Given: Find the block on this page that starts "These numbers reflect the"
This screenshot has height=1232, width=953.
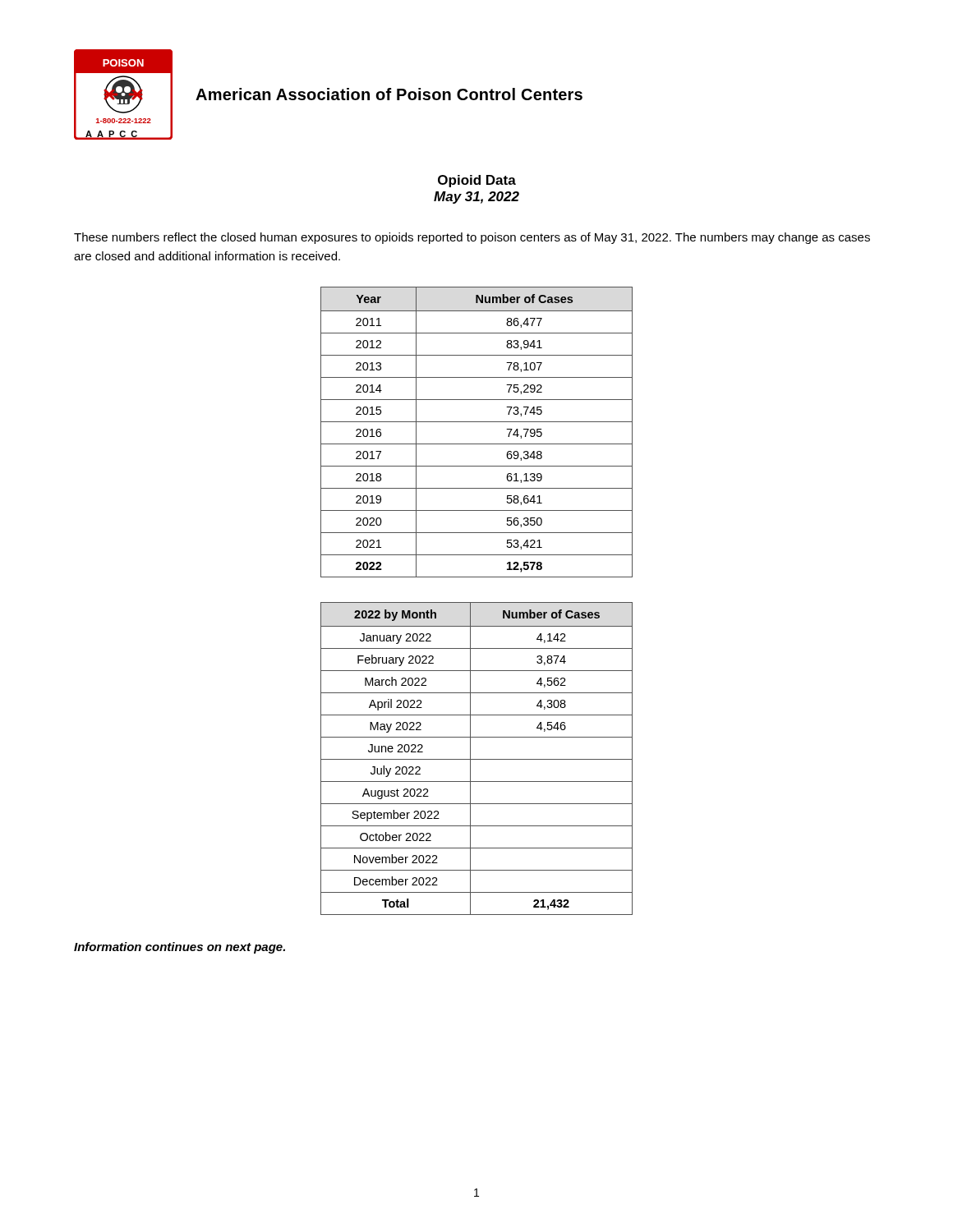Looking at the screenshot, I should pyautogui.click(x=472, y=246).
